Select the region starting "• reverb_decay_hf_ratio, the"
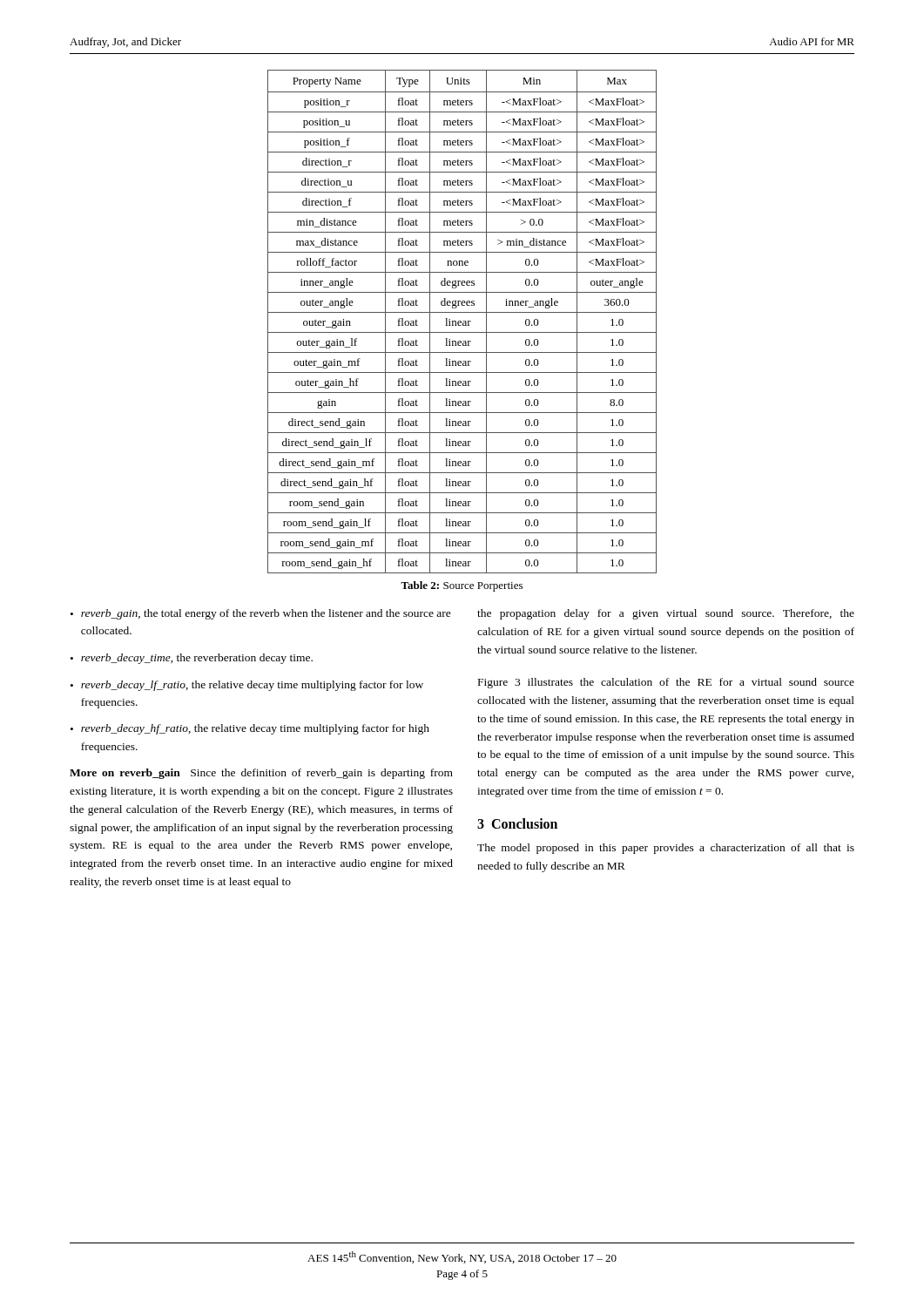This screenshot has height=1307, width=924. click(x=261, y=738)
